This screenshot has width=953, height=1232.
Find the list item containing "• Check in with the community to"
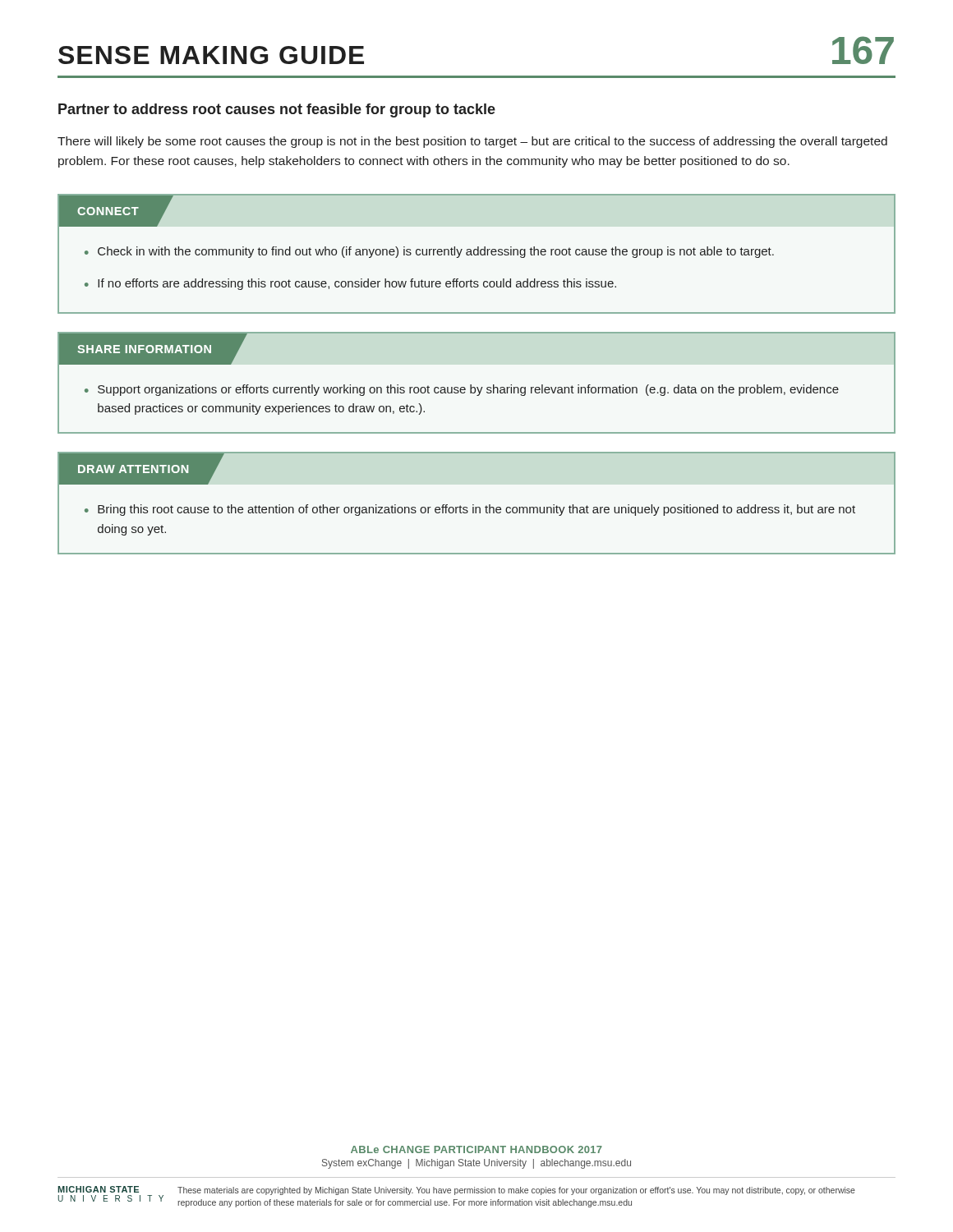click(429, 253)
